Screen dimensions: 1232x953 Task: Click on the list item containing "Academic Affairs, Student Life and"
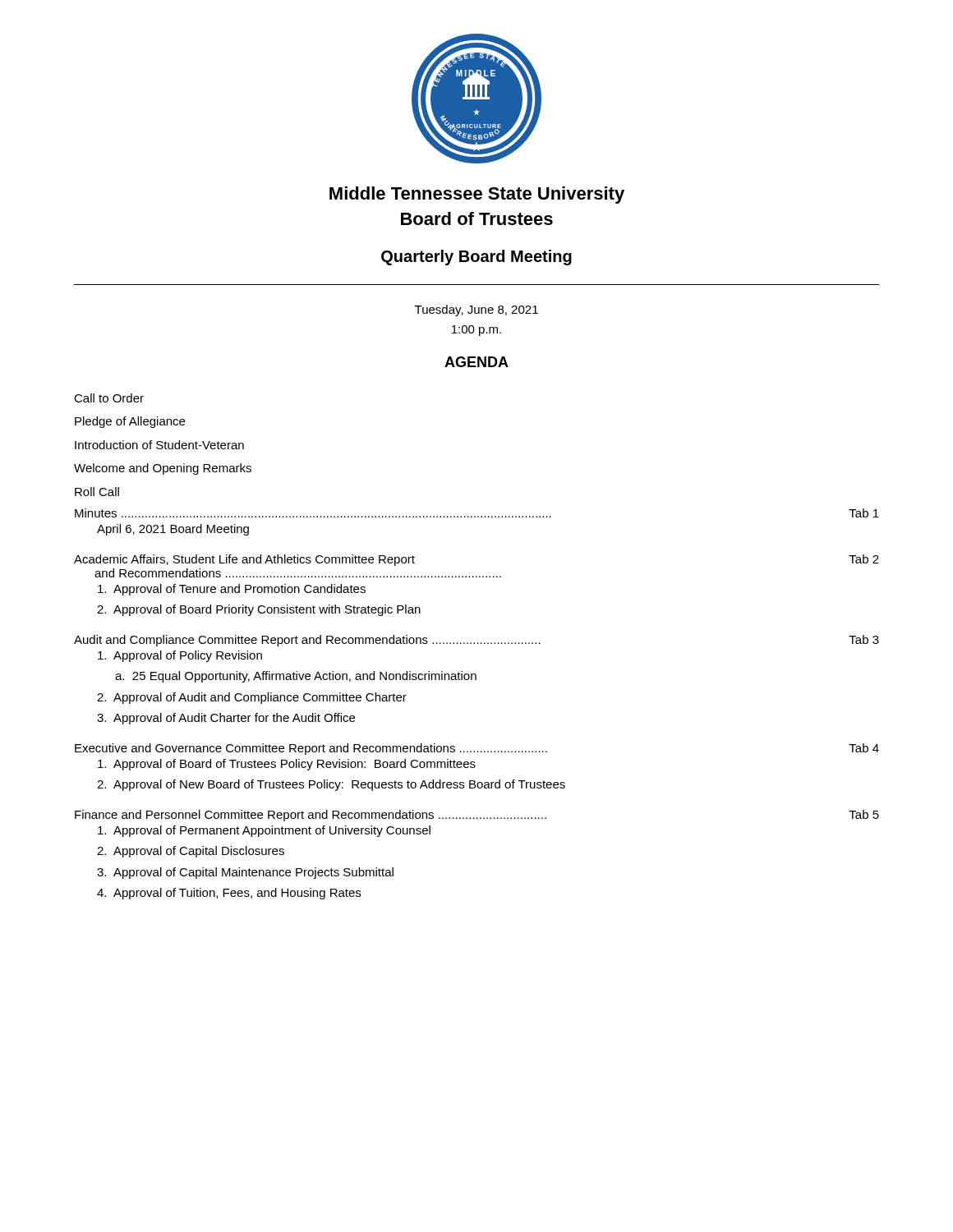pos(476,585)
